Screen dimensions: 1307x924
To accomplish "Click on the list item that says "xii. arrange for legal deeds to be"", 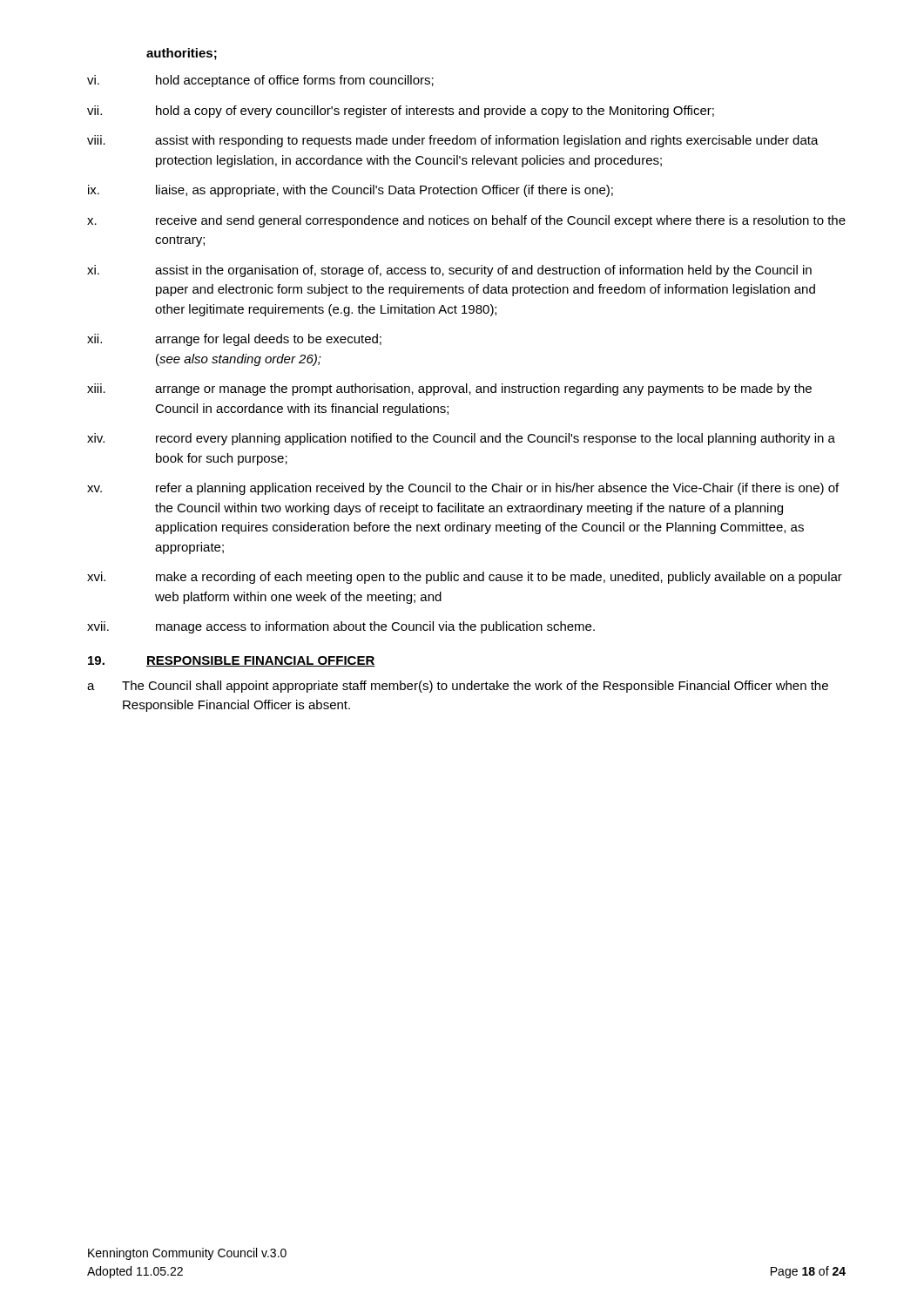I will tap(234, 340).
